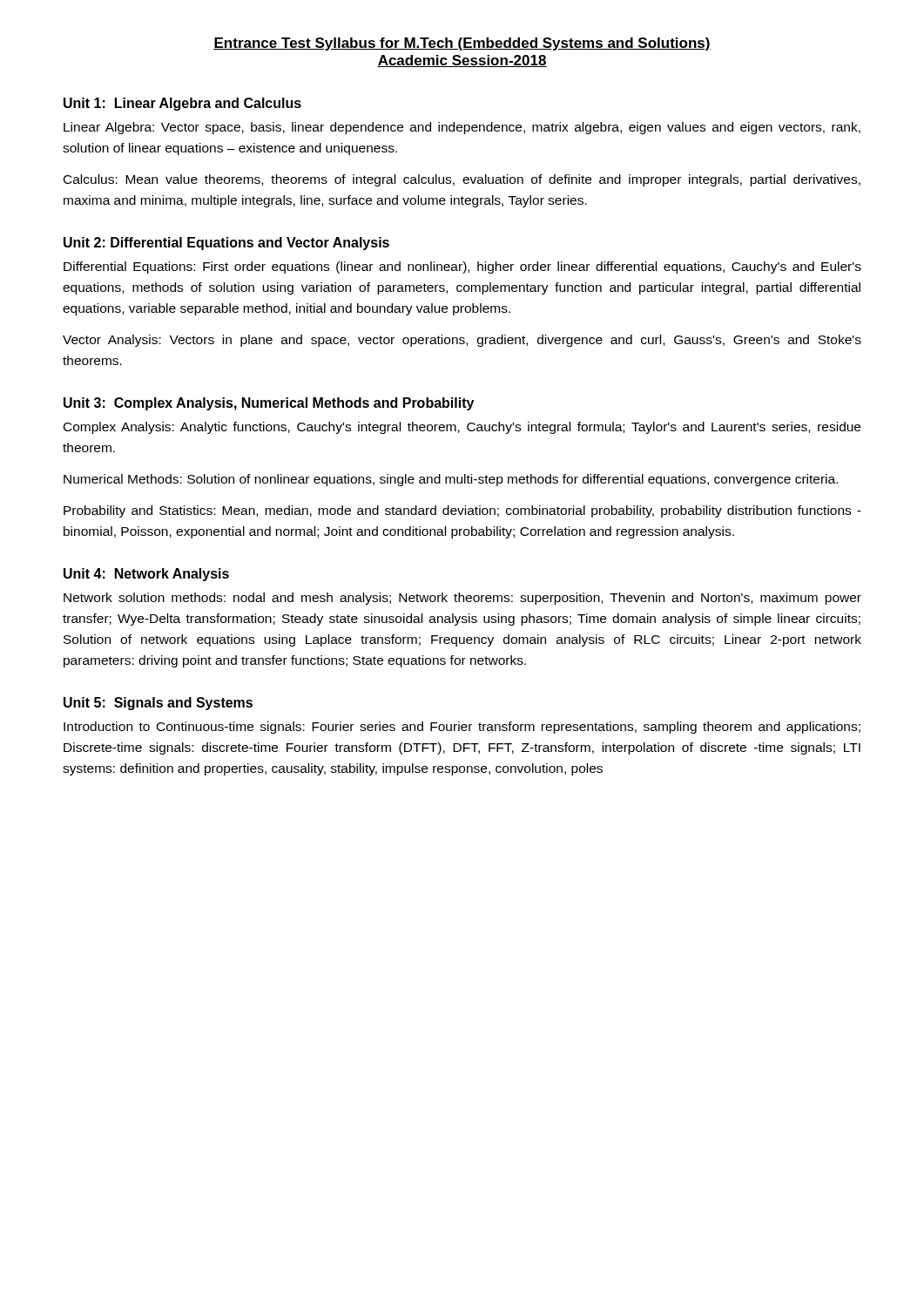
Task: Click the passage that begins "Differential Equations: First"
Action: point(462,287)
